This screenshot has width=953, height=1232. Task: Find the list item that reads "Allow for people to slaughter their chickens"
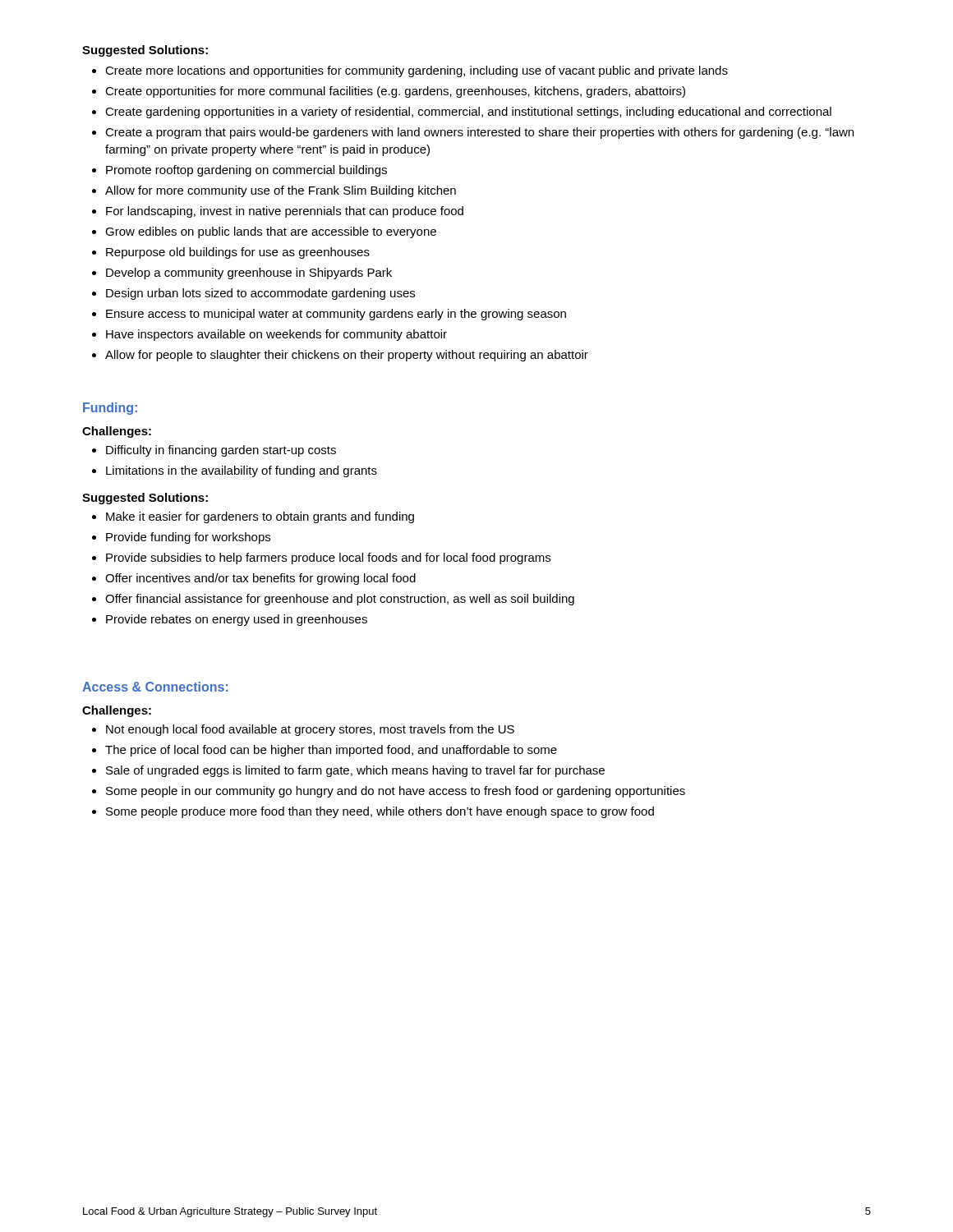(488, 354)
